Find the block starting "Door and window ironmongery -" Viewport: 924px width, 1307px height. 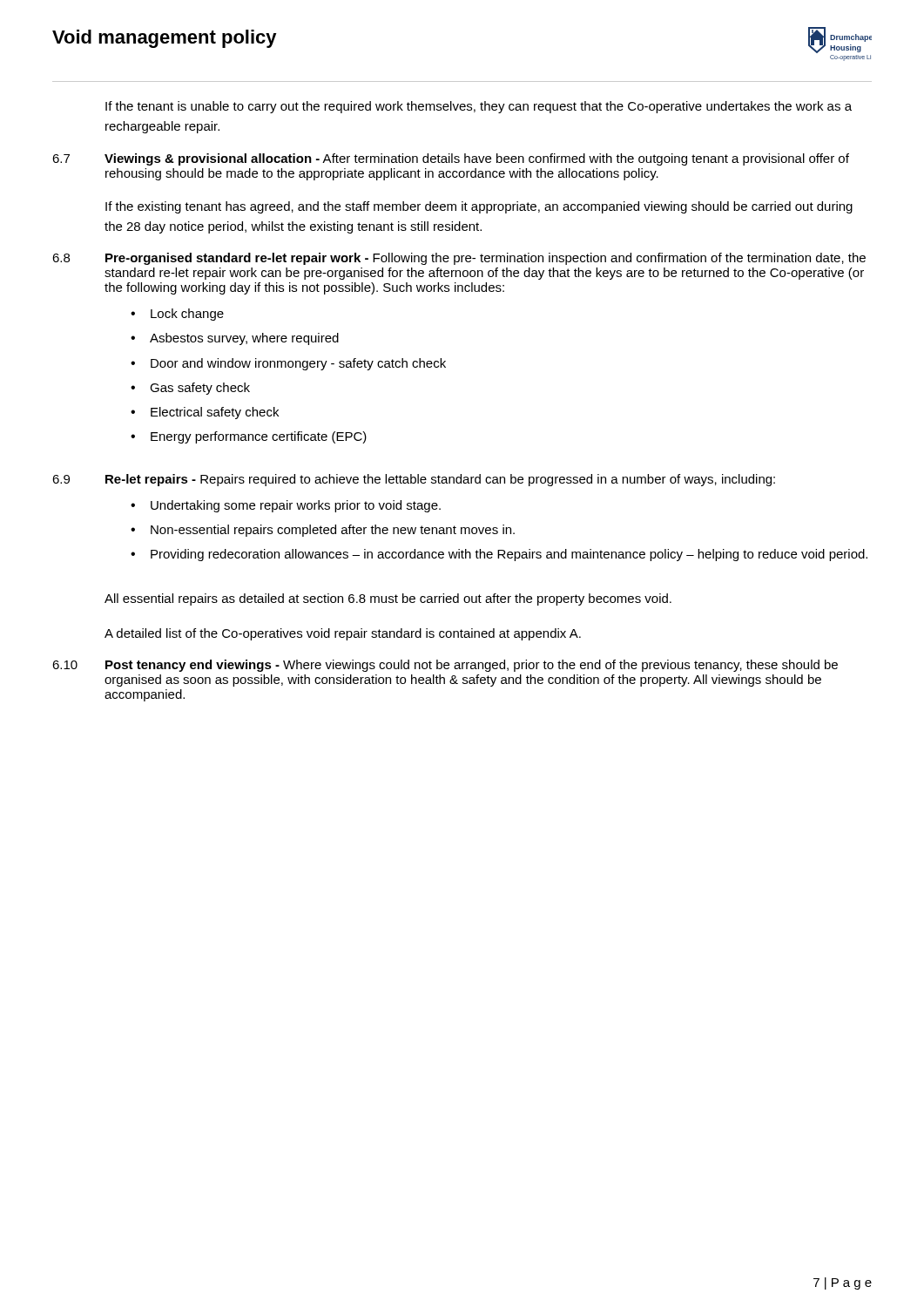tap(298, 362)
